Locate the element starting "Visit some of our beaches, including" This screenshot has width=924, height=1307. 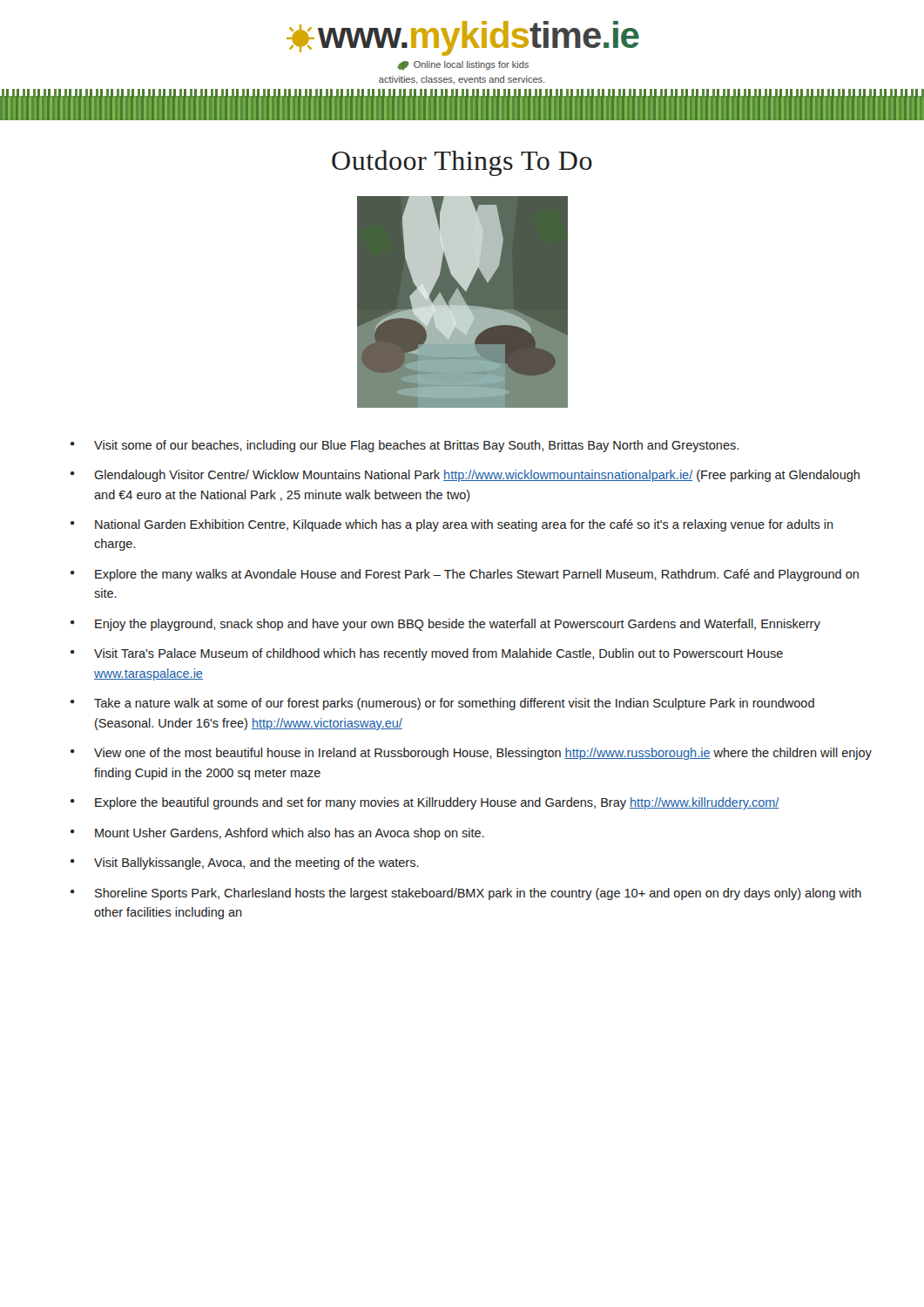(x=417, y=445)
